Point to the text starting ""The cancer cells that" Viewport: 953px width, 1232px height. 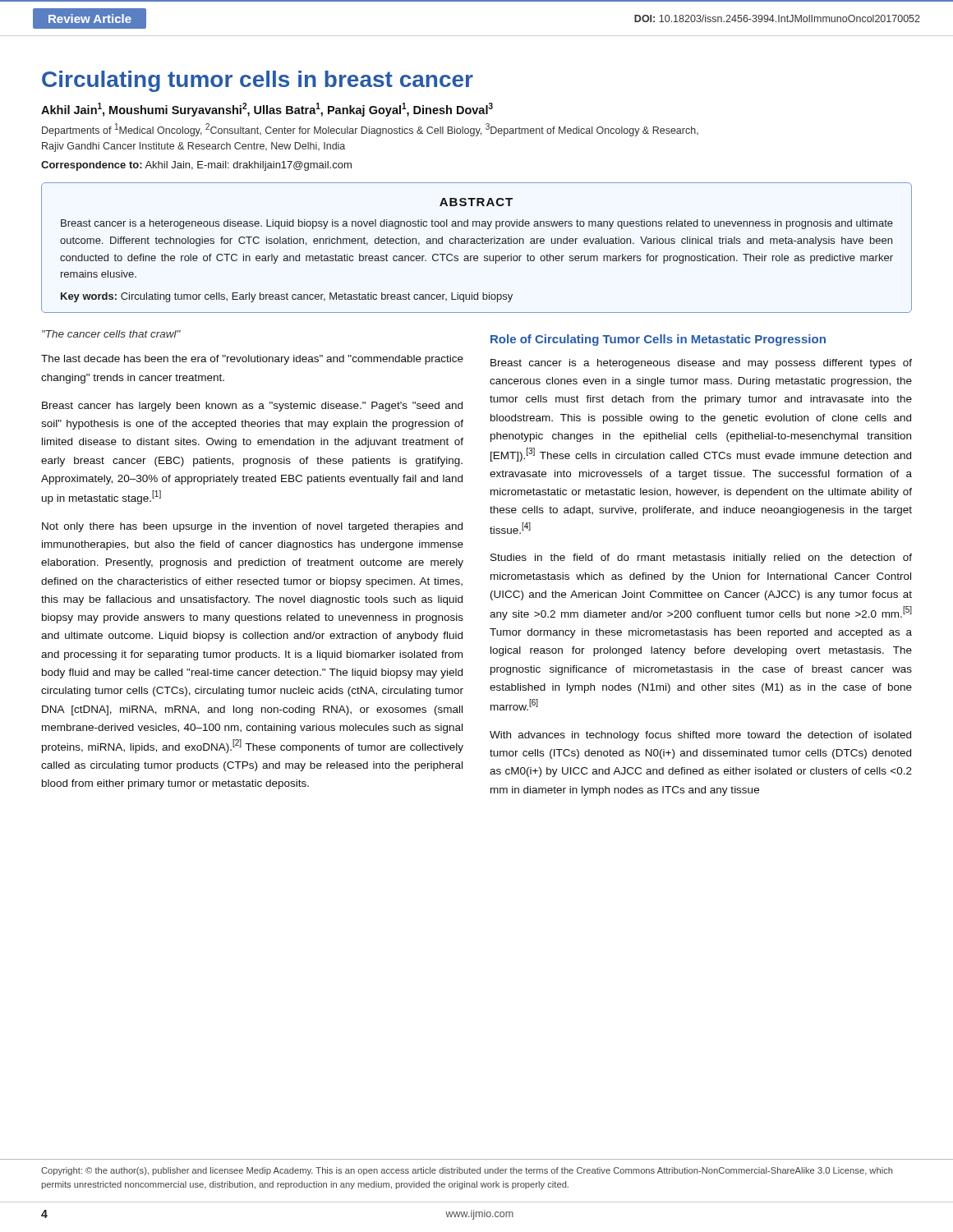pyautogui.click(x=111, y=334)
